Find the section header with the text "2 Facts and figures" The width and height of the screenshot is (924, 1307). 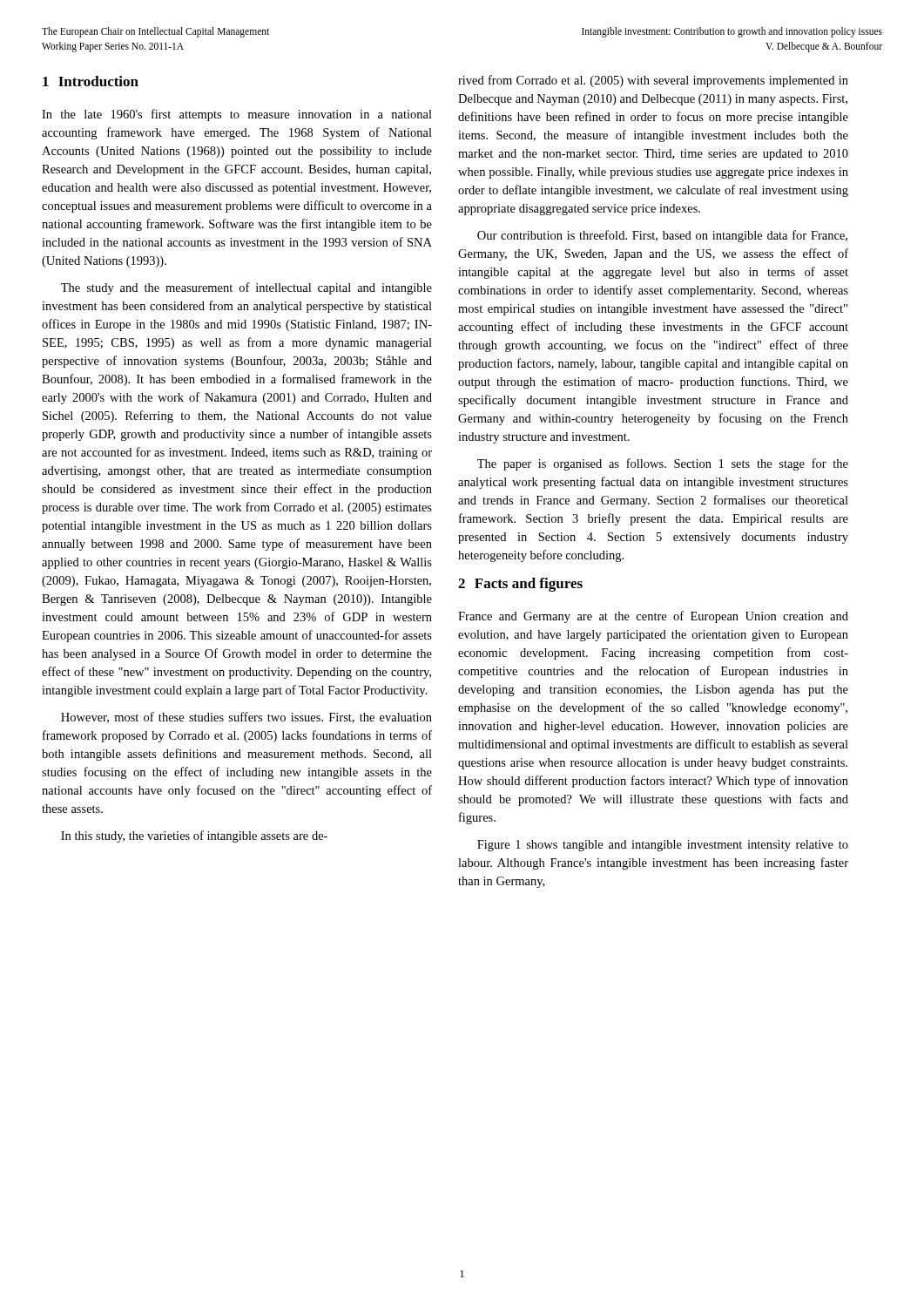pos(520,585)
